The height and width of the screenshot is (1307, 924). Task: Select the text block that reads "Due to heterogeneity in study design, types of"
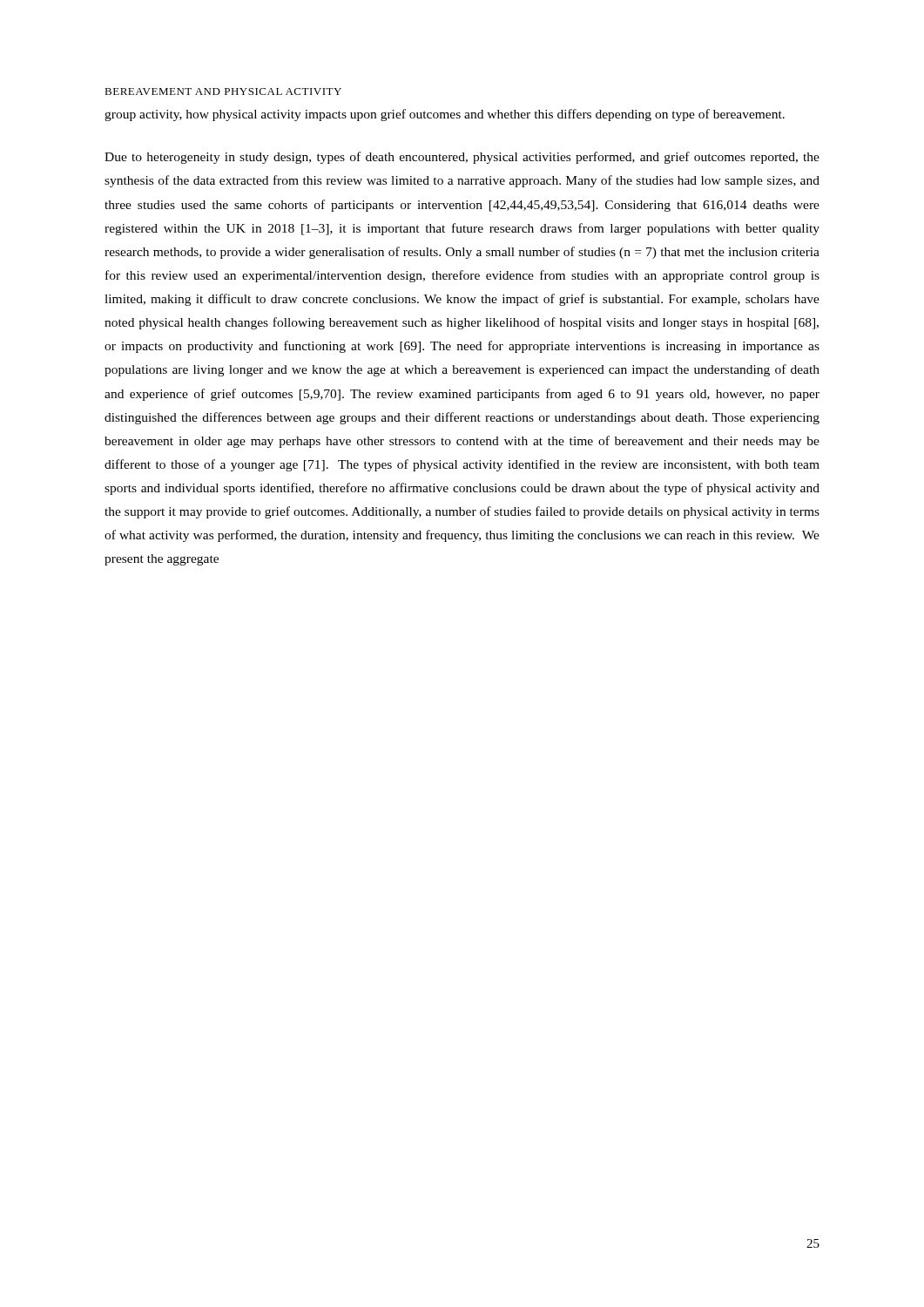pyautogui.click(x=462, y=358)
